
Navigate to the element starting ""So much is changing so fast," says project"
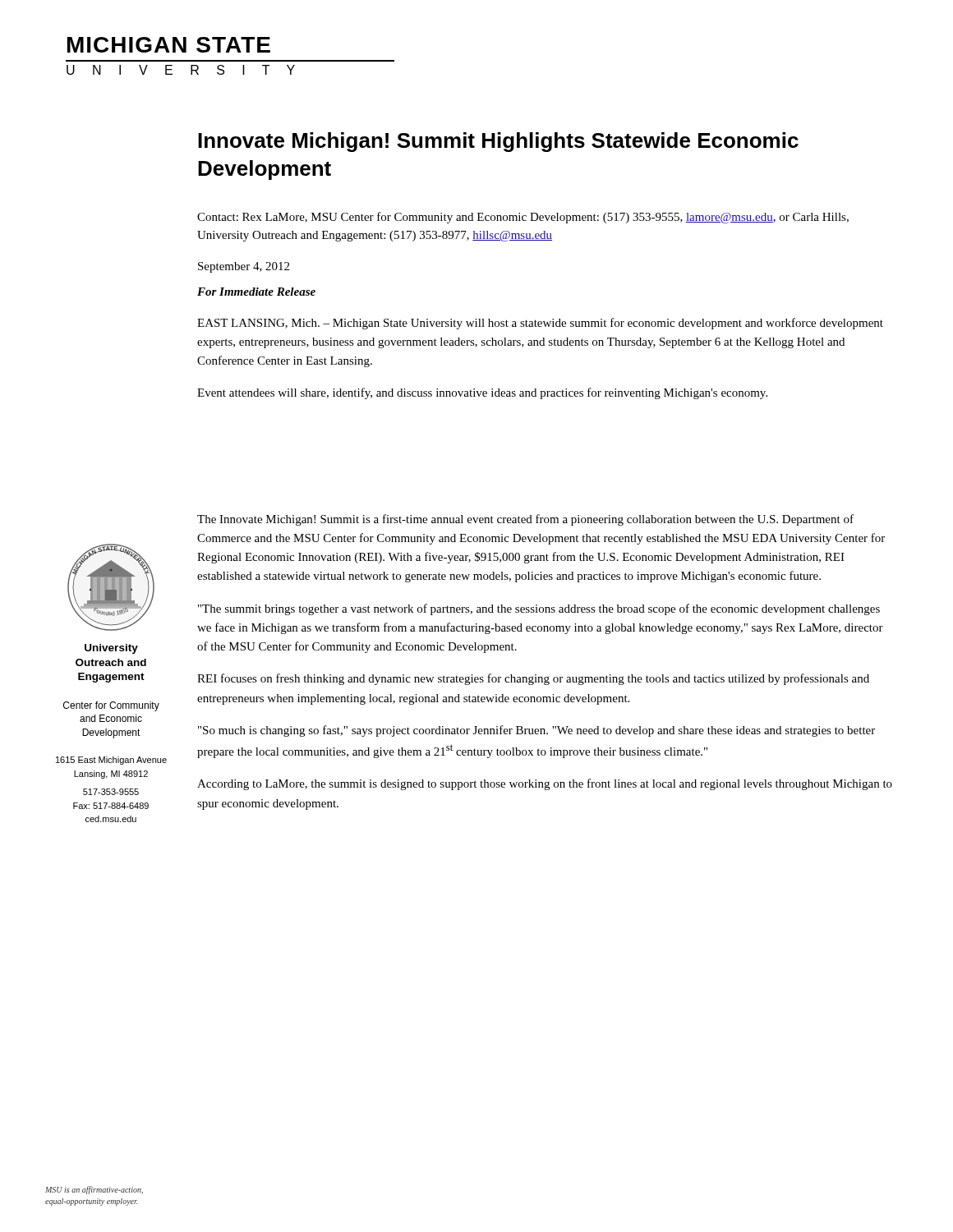click(x=536, y=741)
